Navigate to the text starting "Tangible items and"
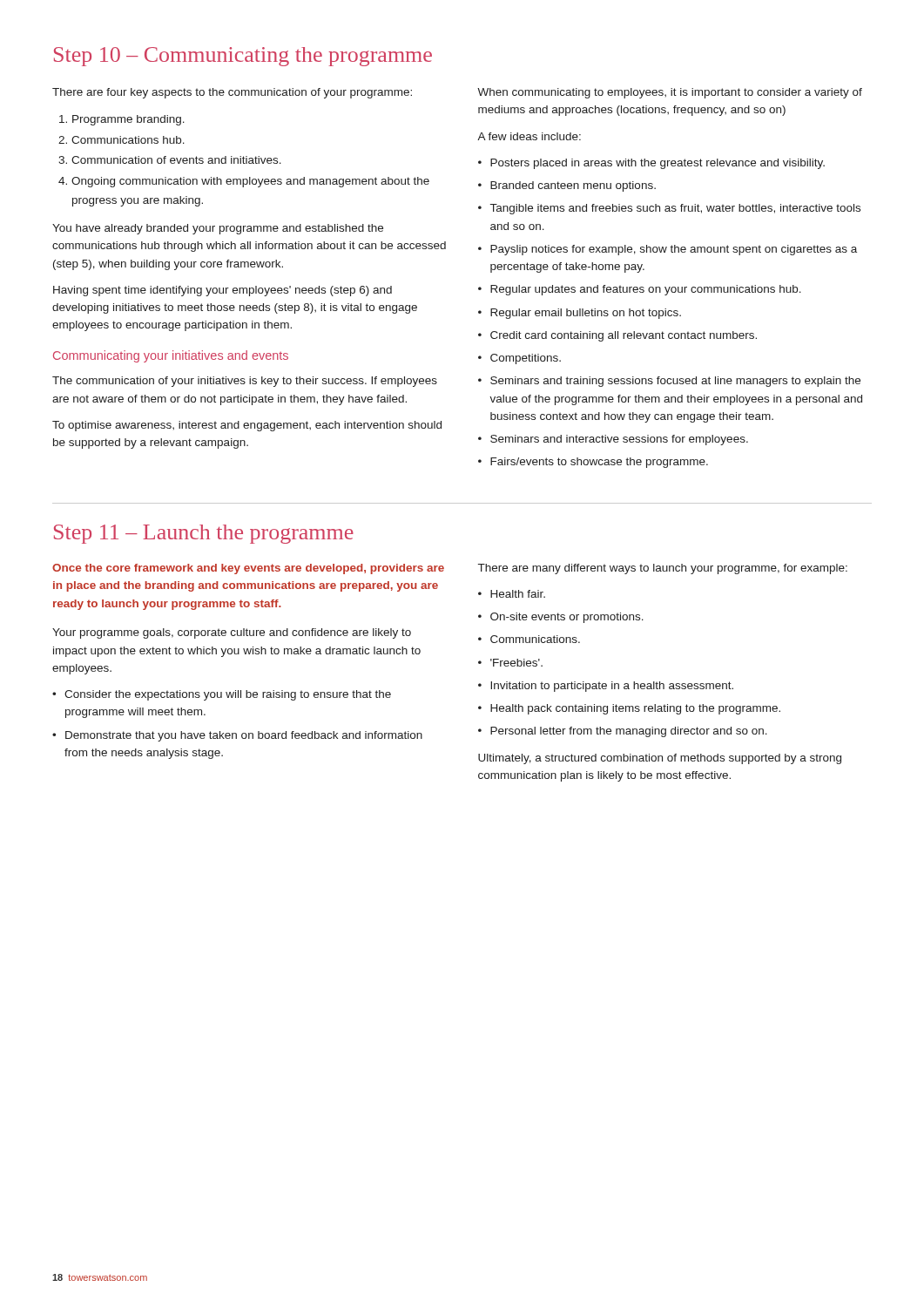The image size is (924, 1307). click(675, 217)
